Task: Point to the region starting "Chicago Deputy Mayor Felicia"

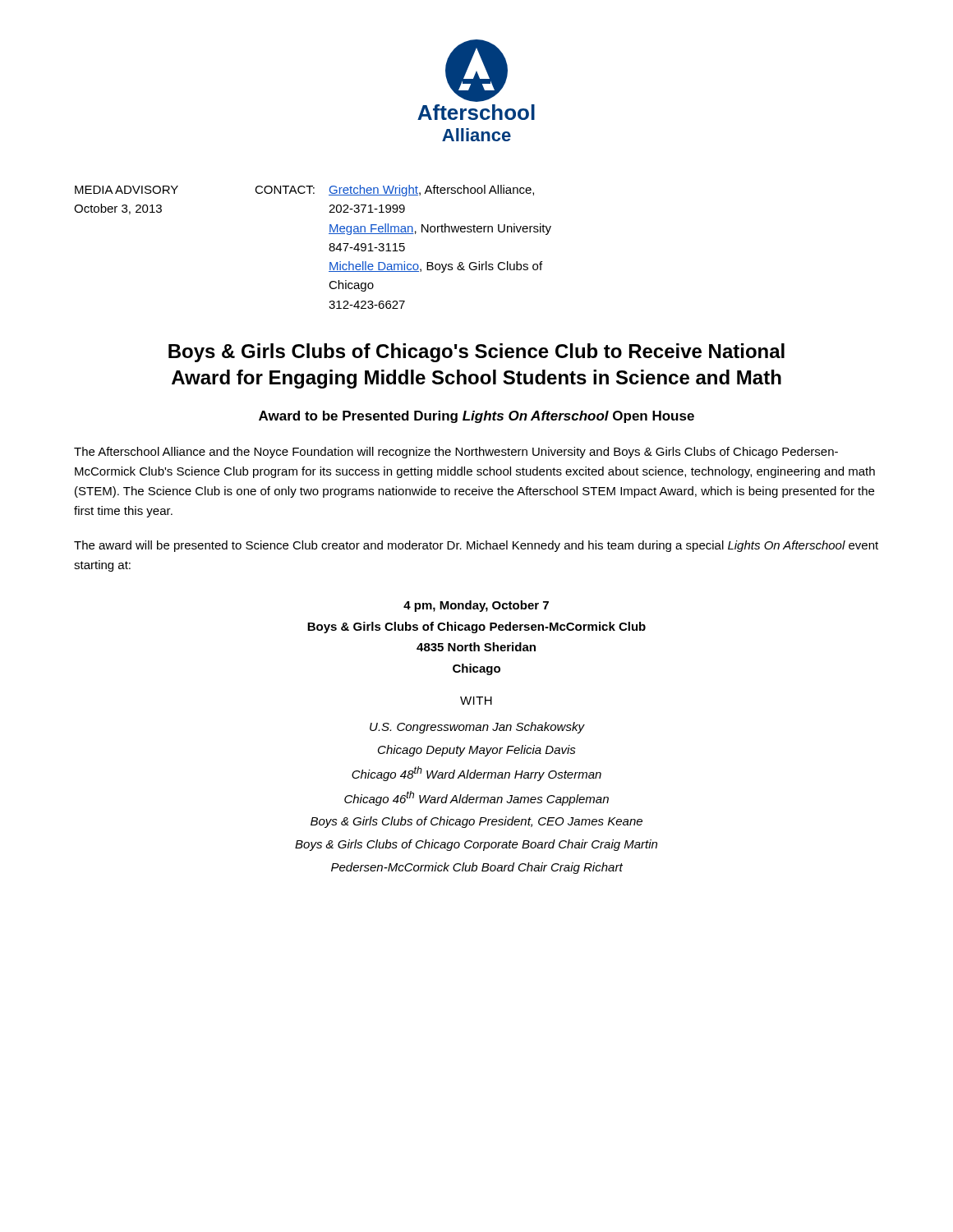Action: pyautogui.click(x=476, y=750)
